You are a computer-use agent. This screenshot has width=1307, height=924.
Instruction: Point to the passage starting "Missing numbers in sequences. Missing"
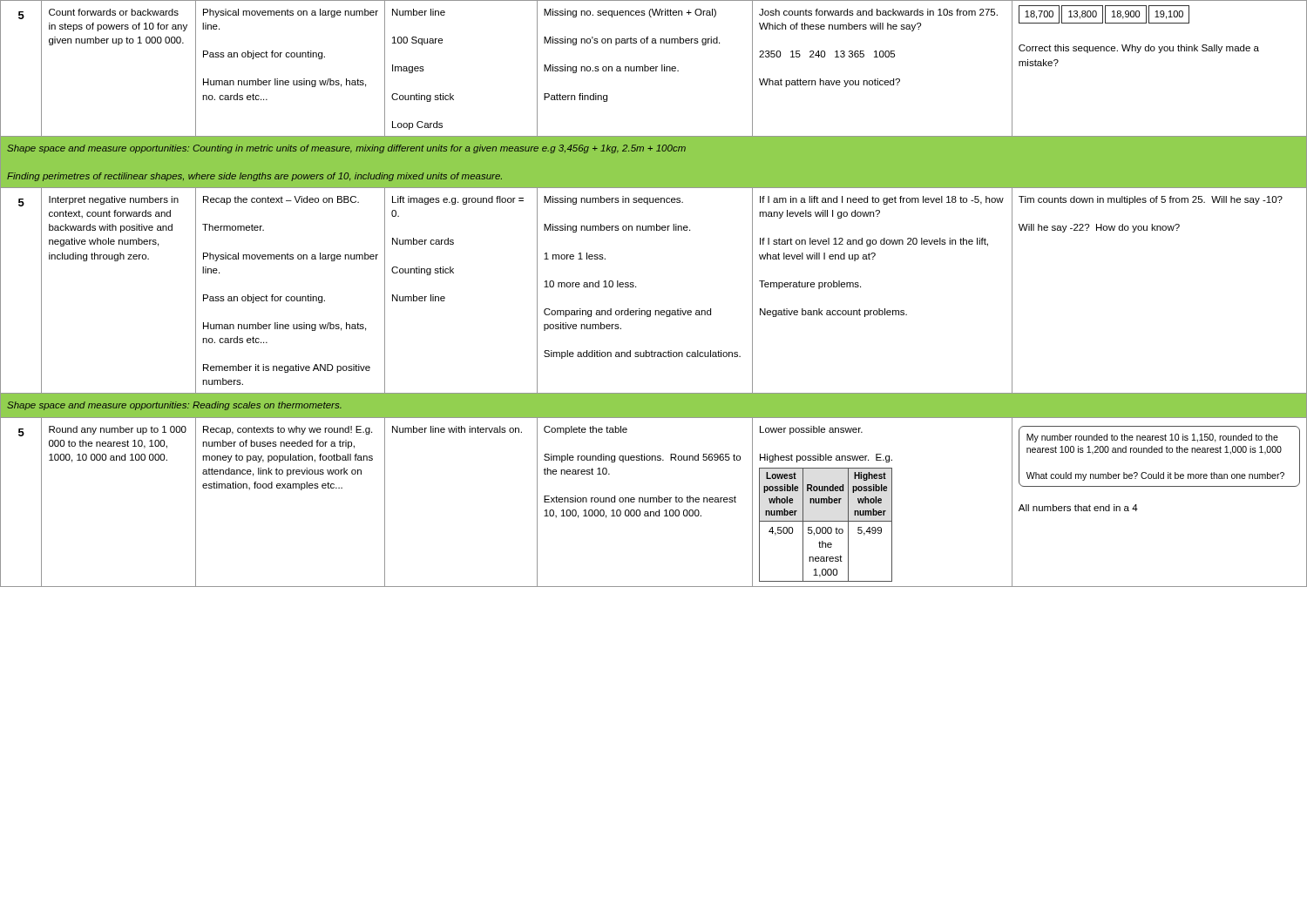[x=642, y=277]
